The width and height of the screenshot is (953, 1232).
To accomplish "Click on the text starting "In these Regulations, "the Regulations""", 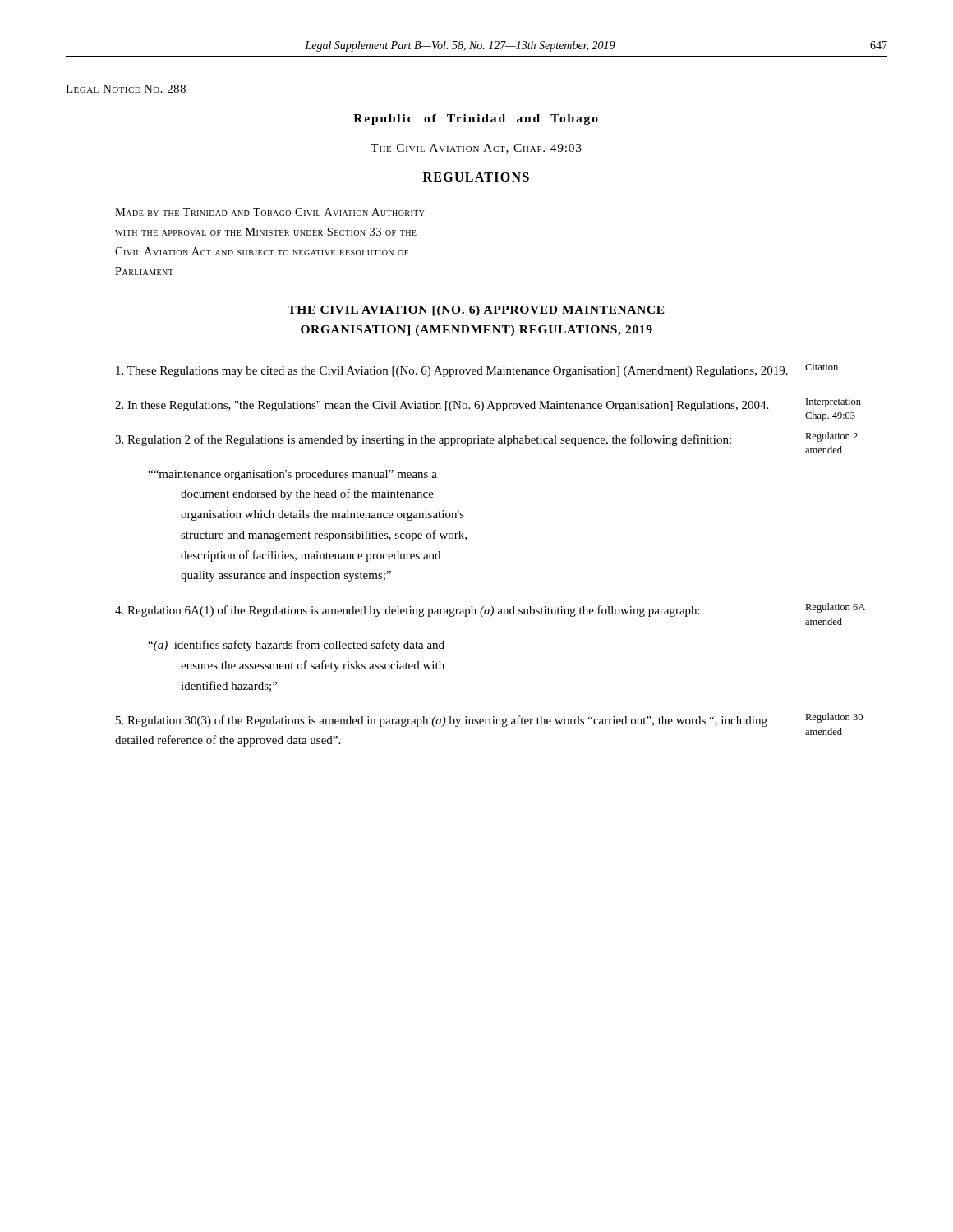I will (501, 405).
